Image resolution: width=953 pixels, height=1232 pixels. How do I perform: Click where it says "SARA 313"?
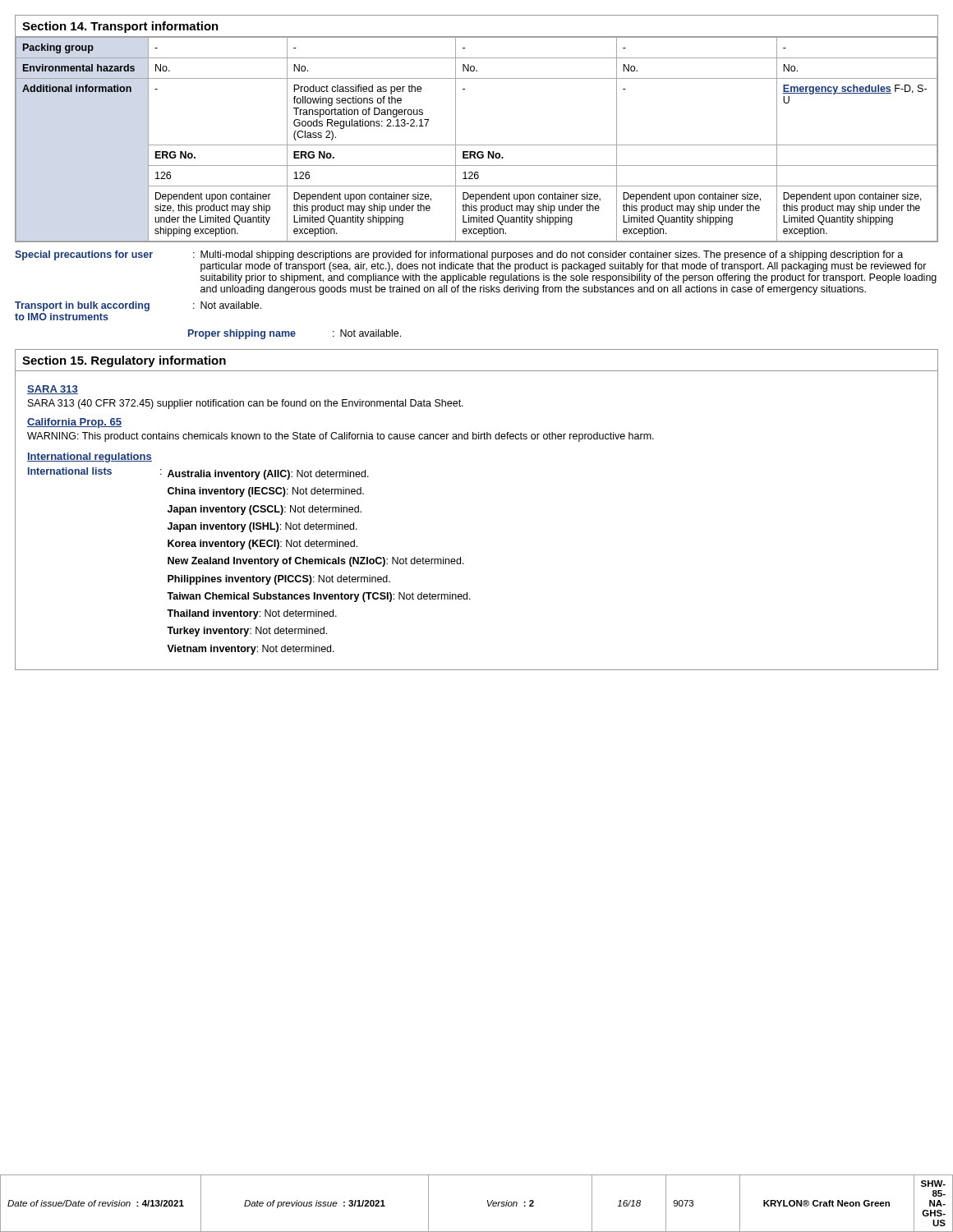[x=52, y=389]
